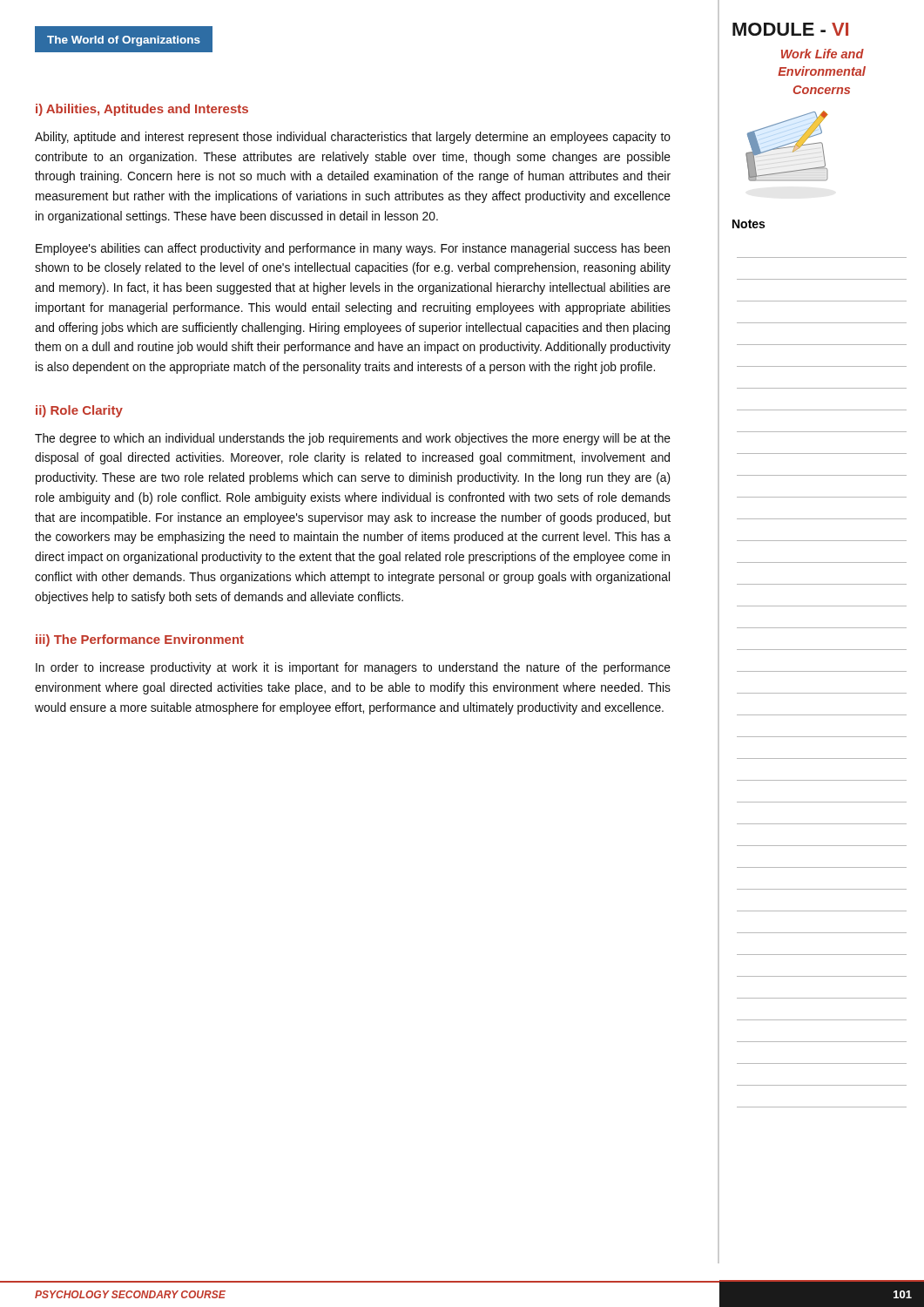The image size is (924, 1307).
Task: Click on the section header containing "i) Abilities, Aptitudes and Interests"
Action: (x=142, y=110)
